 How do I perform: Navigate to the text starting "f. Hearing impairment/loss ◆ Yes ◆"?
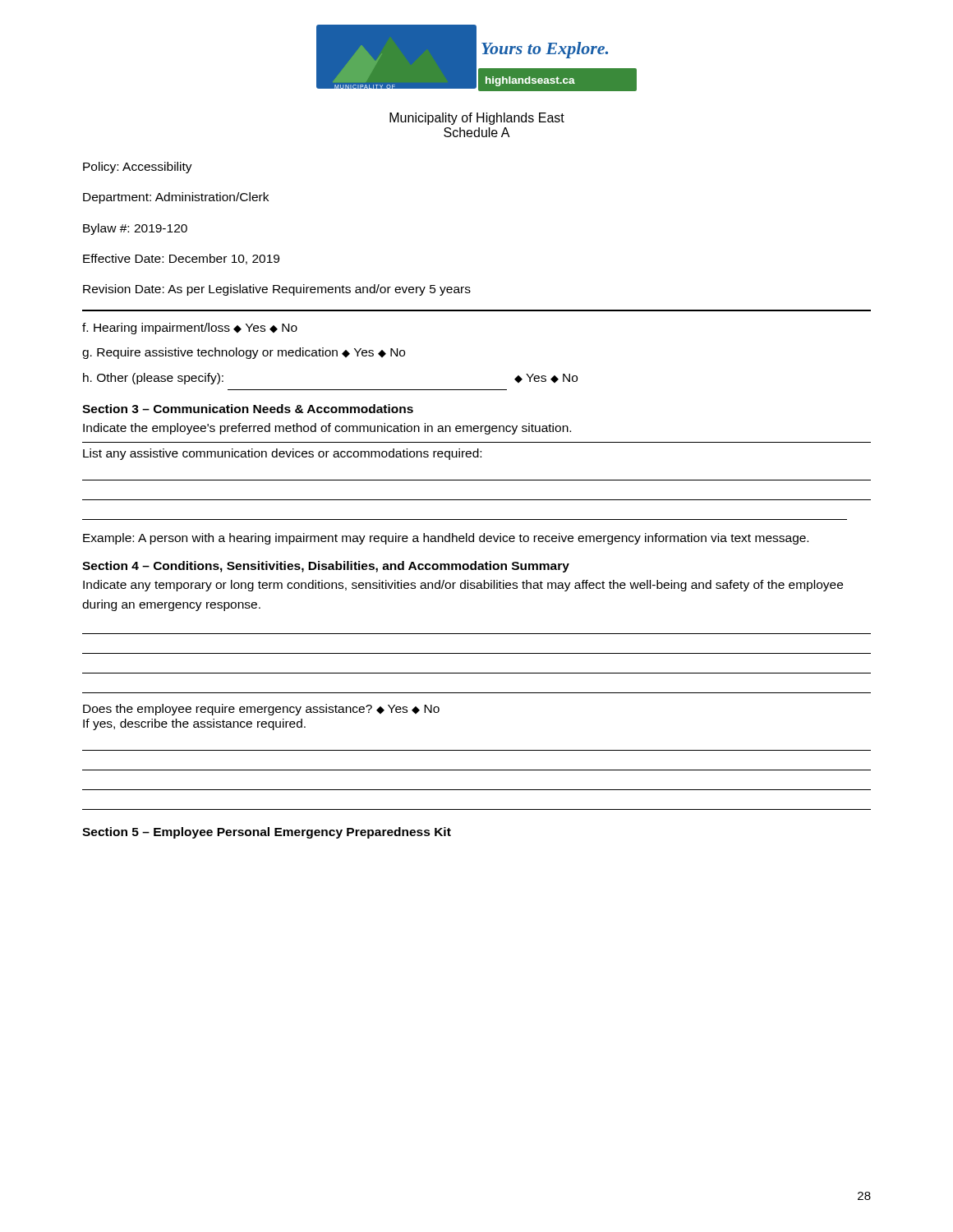[x=190, y=328]
